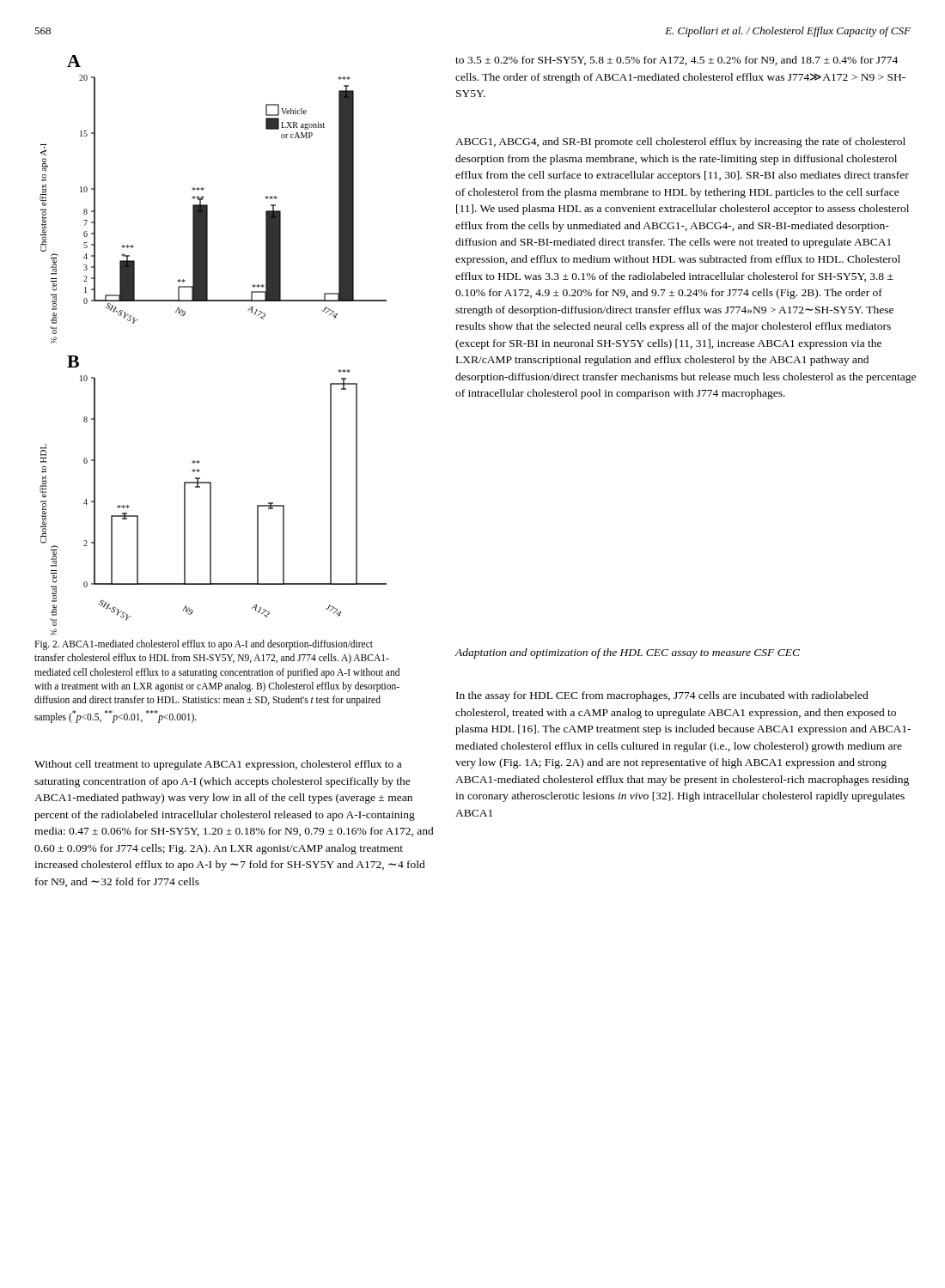Click on the passage starting "Fig. 2. ABCA1-mediated cholesterol efflux to"
This screenshot has width=945, height=1288.
[217, 680]
